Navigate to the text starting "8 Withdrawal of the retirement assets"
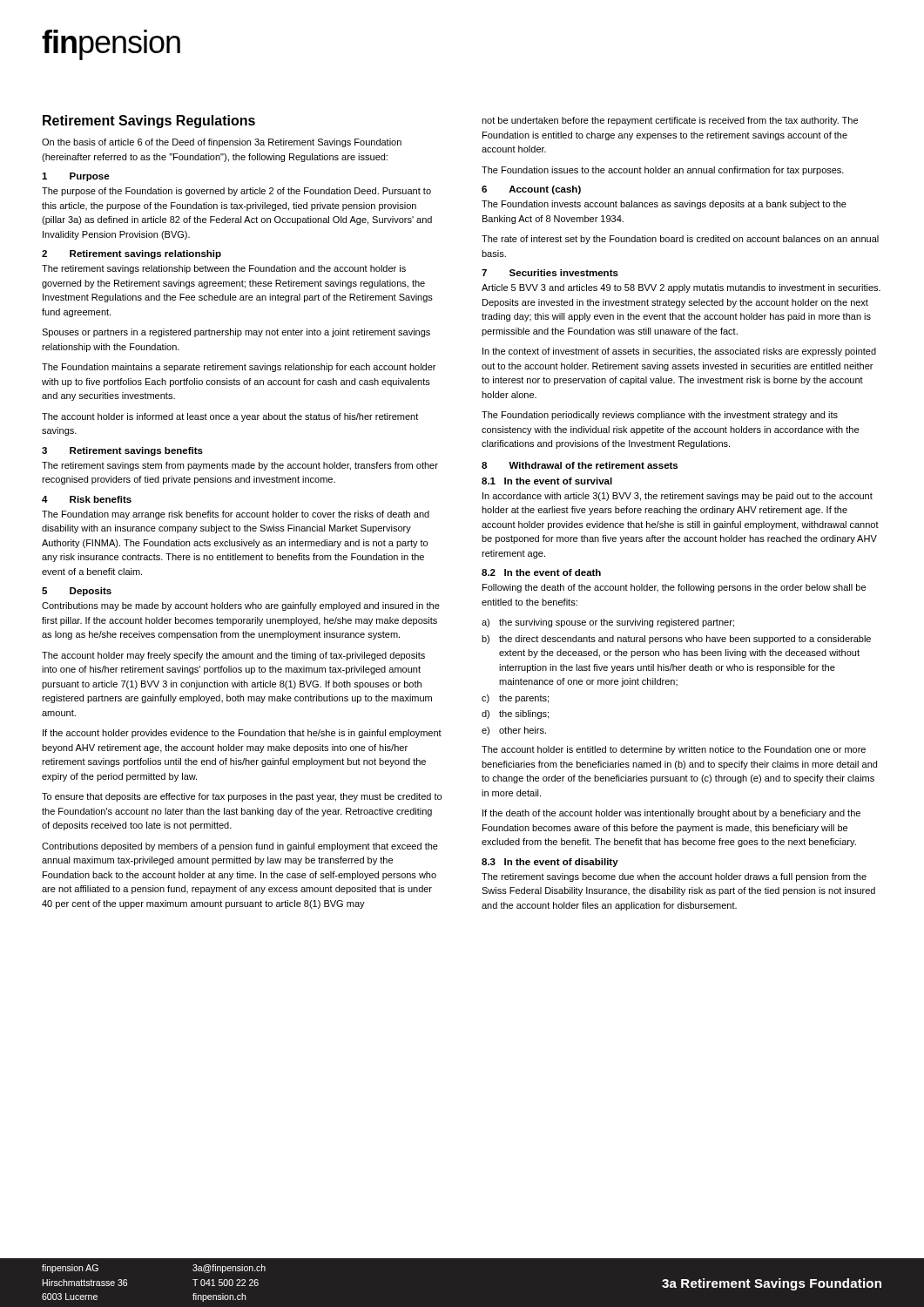 580,465
